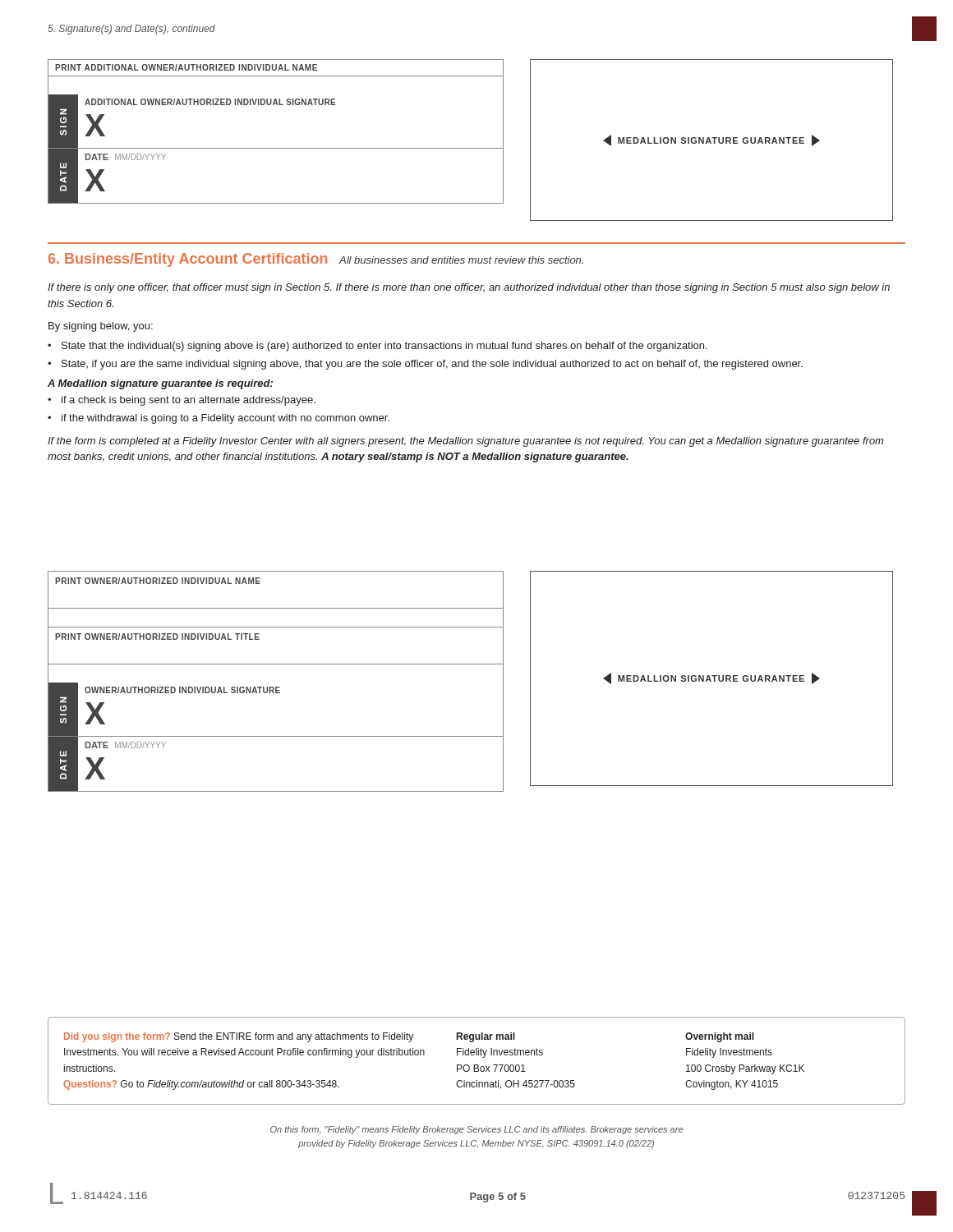Select the text block starting "State that the individual(s) signing above"
Screen dimensions: 1232x953
[384, 345]
